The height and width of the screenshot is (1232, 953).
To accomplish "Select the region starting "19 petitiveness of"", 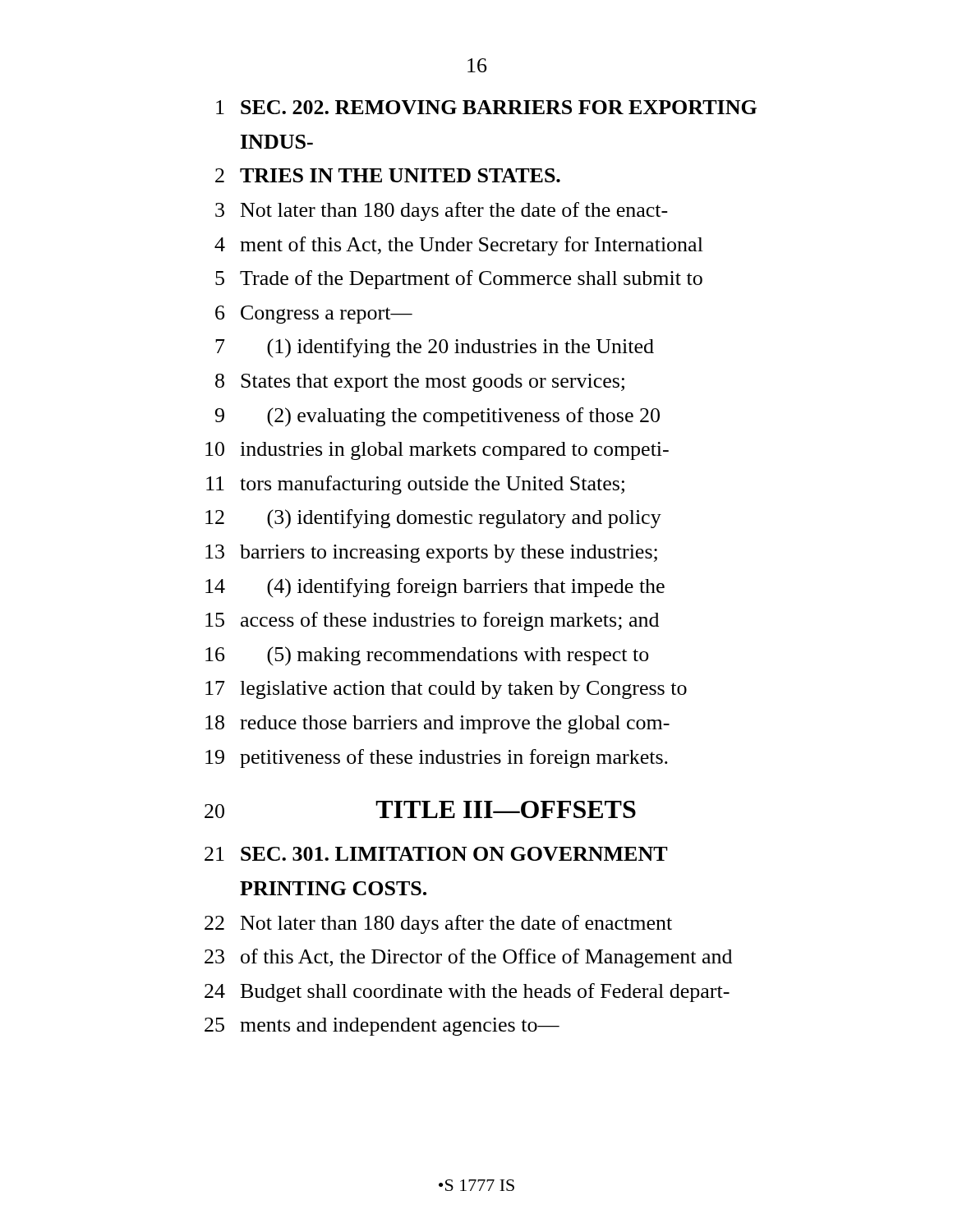I will 476,757.
